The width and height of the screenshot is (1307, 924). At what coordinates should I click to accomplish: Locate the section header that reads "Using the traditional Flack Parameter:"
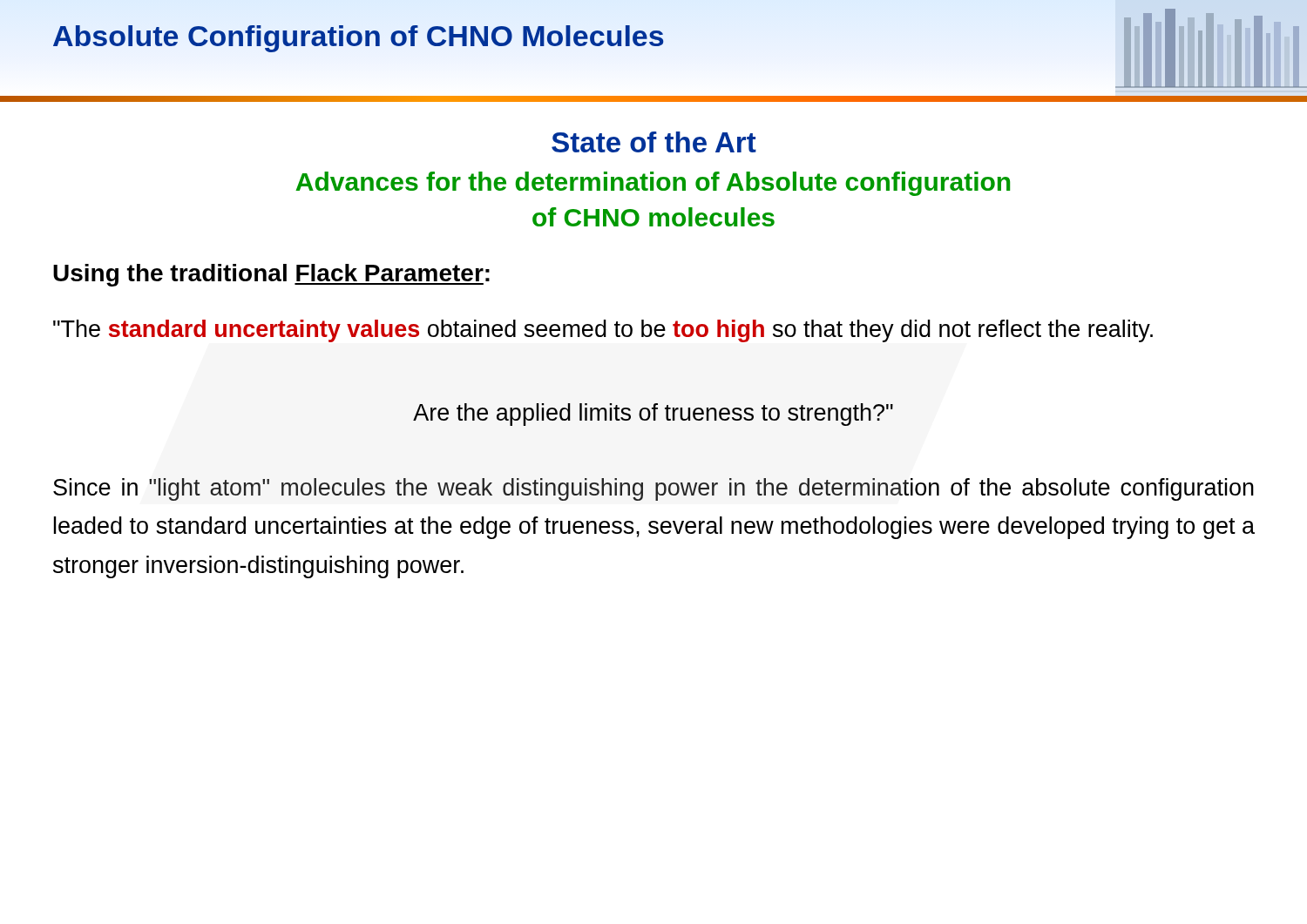coord(272,273)
